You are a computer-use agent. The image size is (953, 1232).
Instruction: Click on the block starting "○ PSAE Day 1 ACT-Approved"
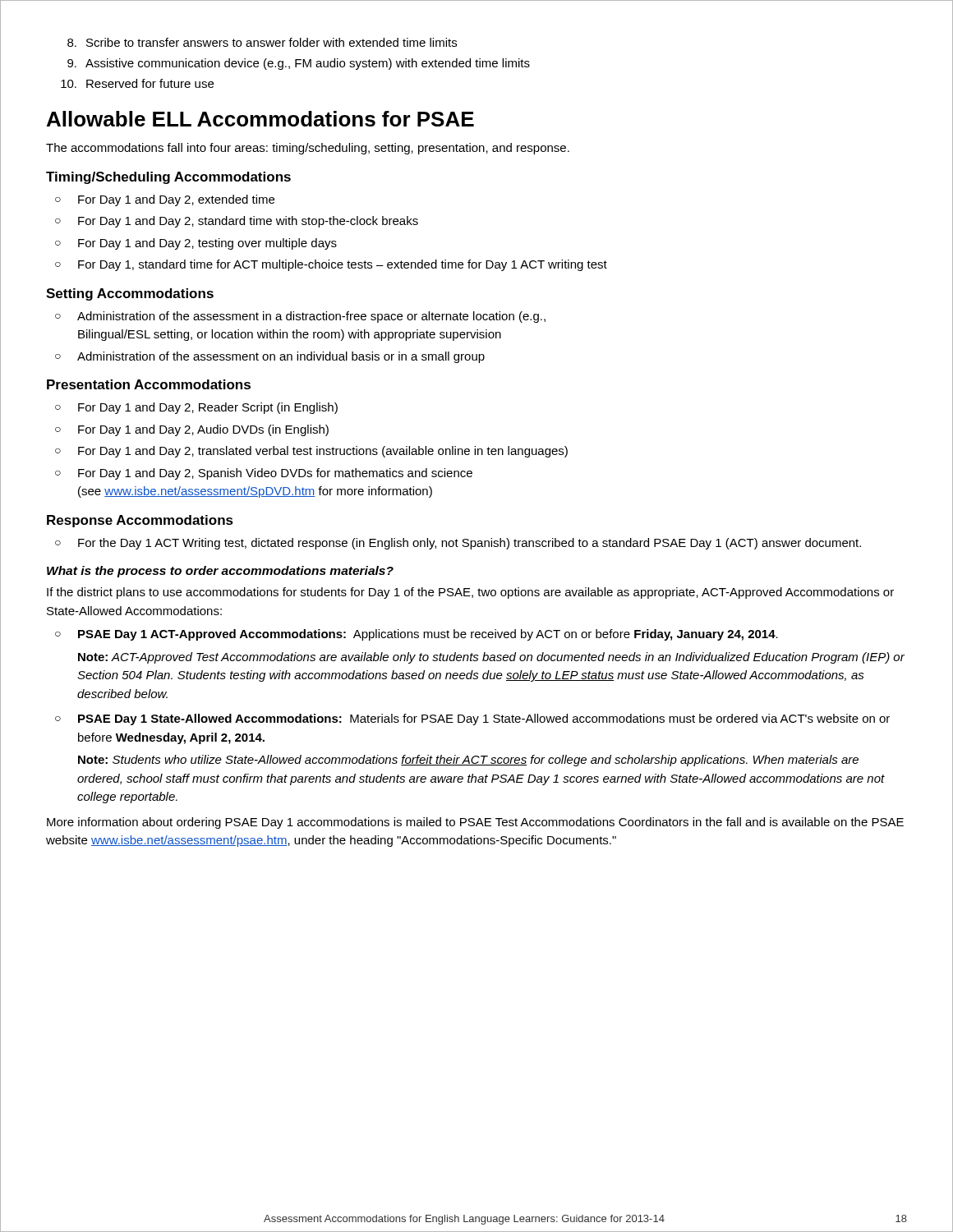pyautogui.click(x=476, y=634)
